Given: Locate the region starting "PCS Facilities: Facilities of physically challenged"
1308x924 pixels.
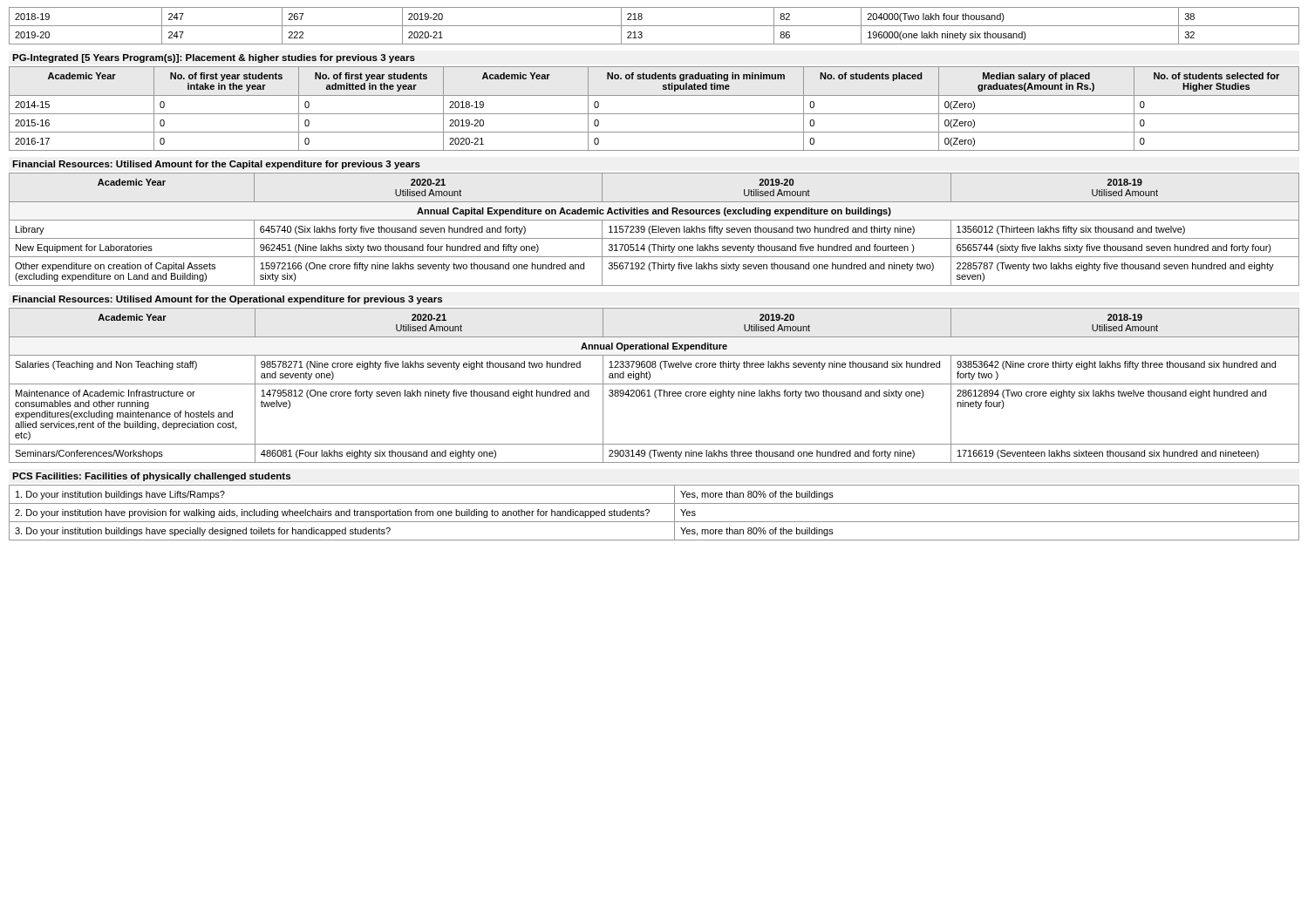Looking at the screenshot, I should (x=152, y=476).
